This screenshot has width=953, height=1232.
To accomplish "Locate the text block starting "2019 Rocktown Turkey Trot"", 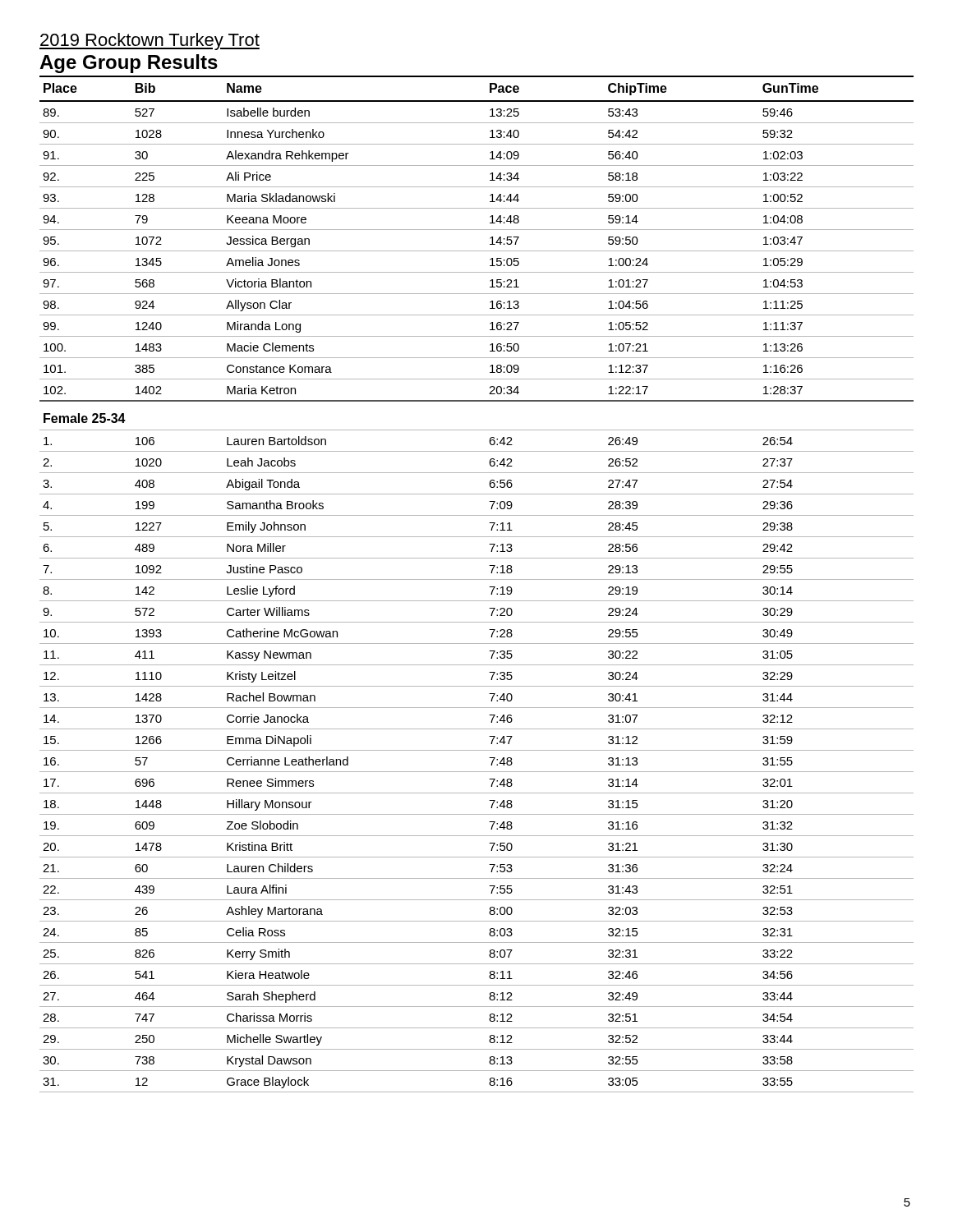I will [149, 40].
